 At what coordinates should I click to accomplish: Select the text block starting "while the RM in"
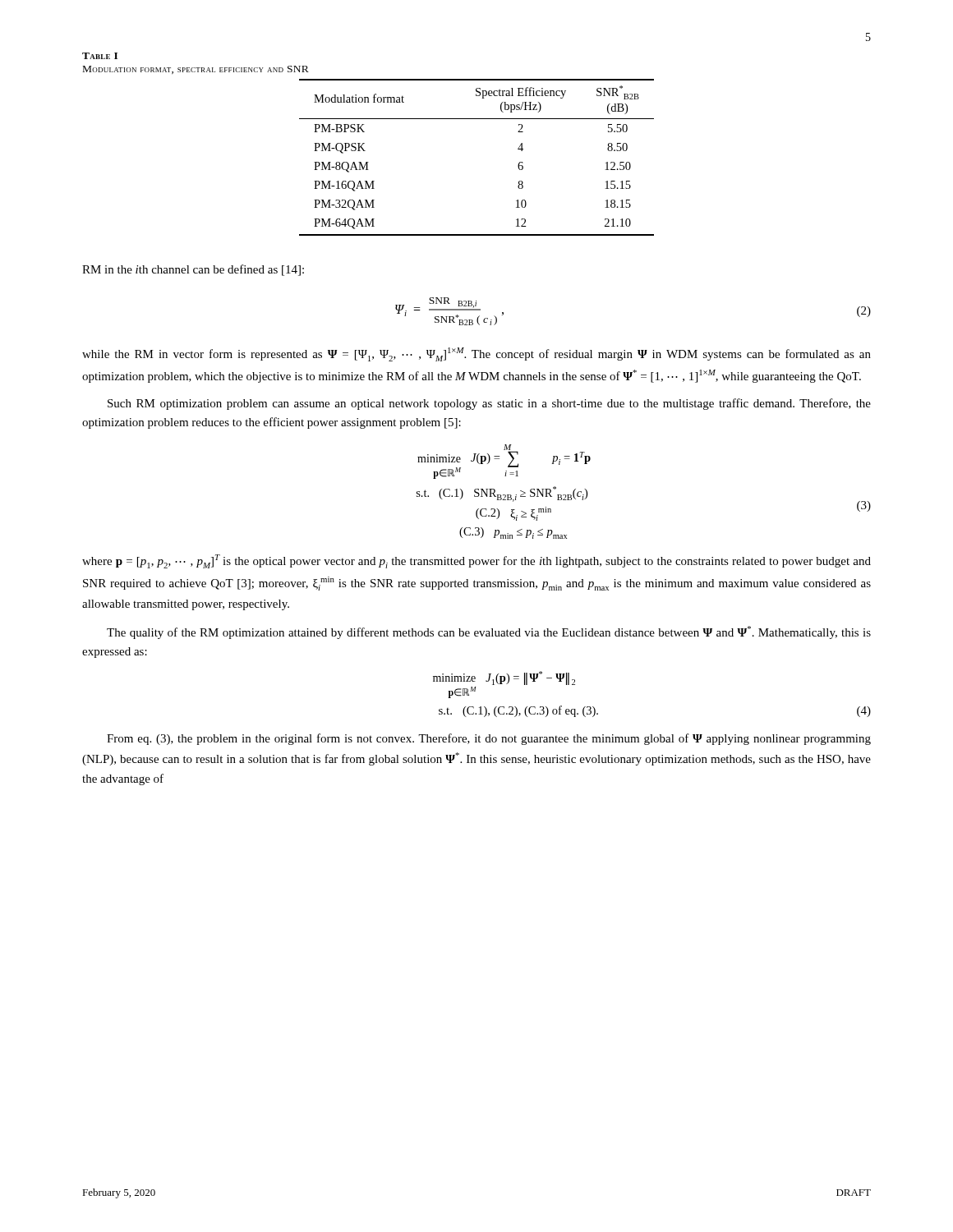pos(476,364)
